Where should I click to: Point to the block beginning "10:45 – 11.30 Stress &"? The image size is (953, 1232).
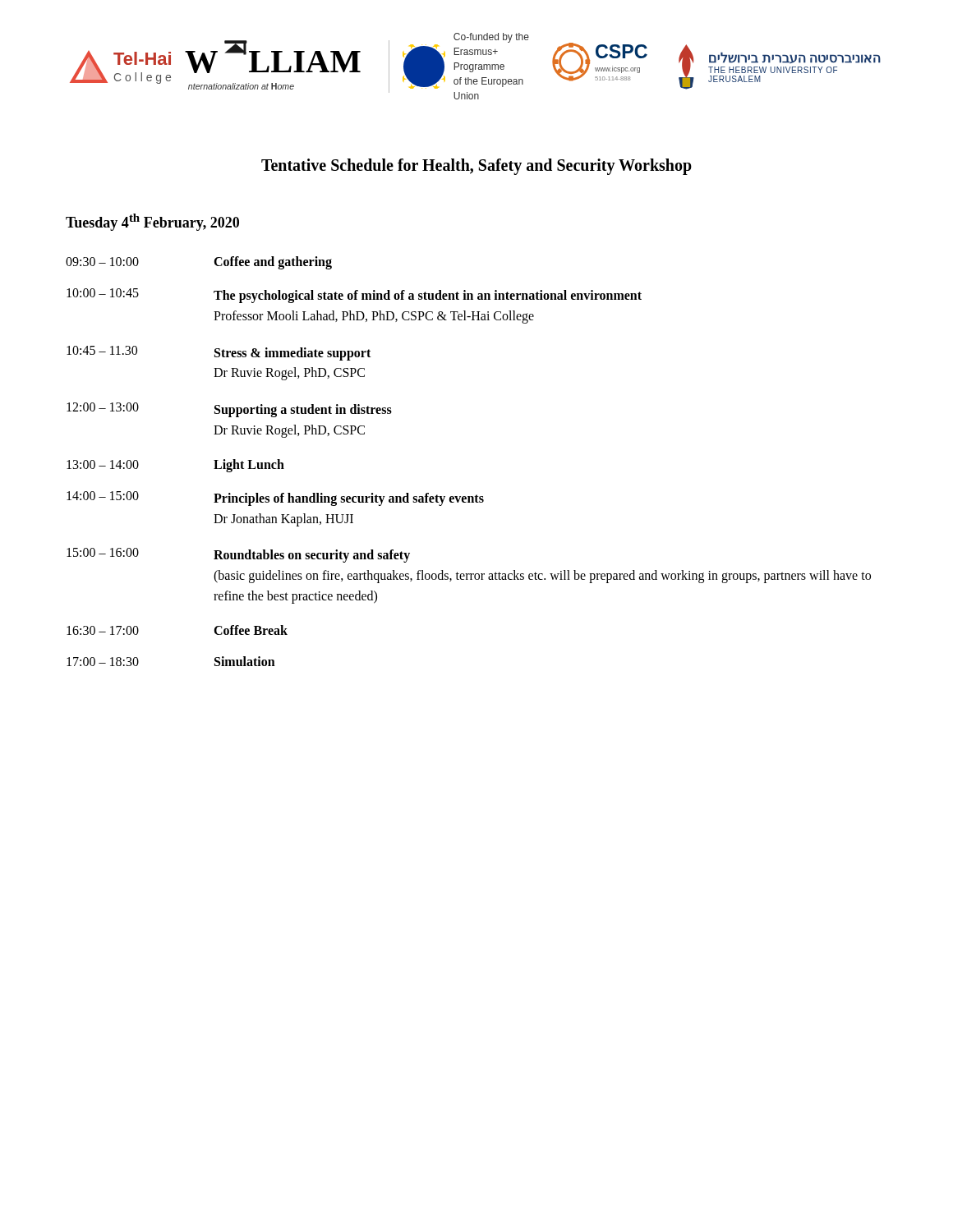[219, 353]
